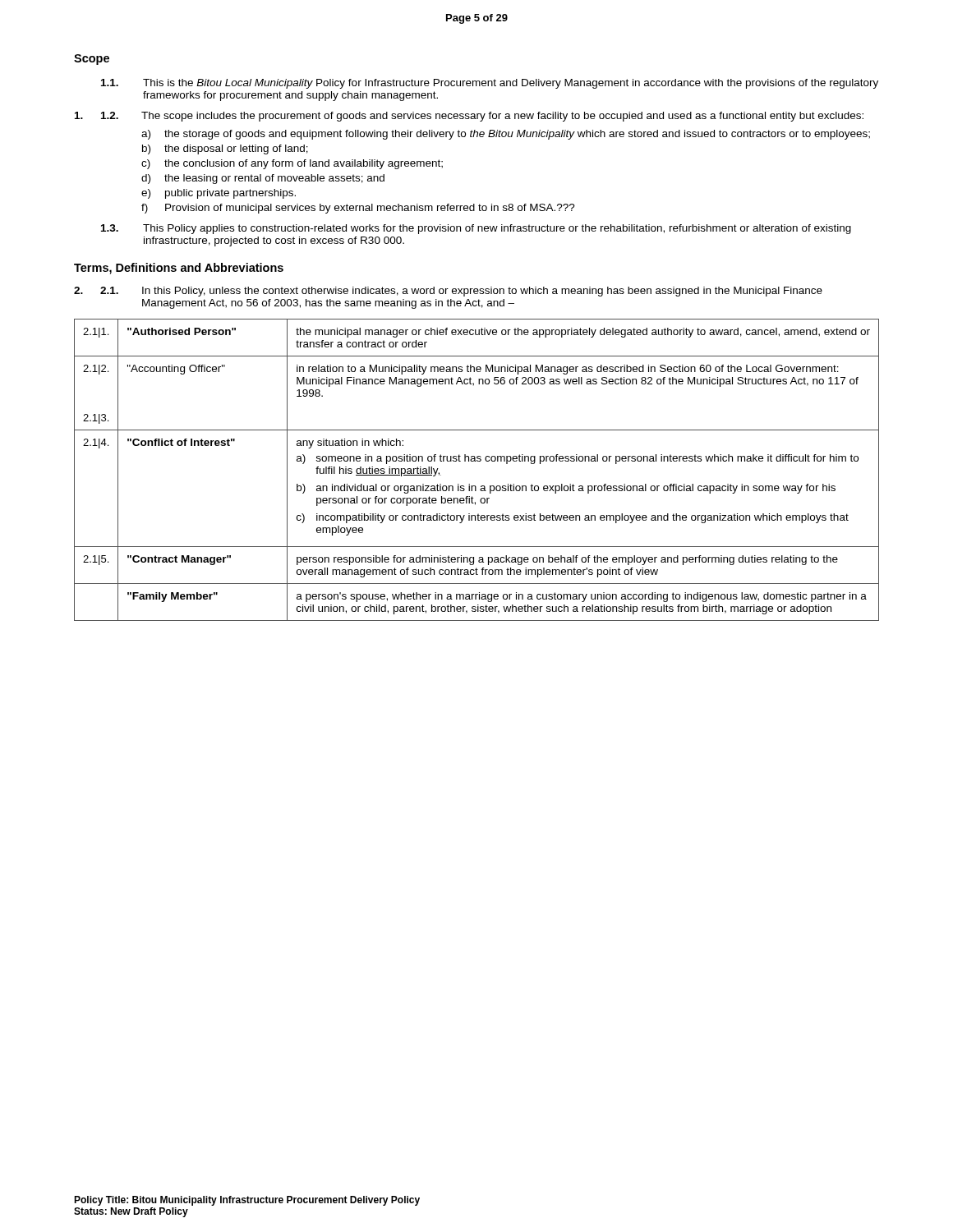Viewport: 953px width, 1232px height.
Task: Select the list item that reads "c) the conclusion"
Action: tap(292, 163)
